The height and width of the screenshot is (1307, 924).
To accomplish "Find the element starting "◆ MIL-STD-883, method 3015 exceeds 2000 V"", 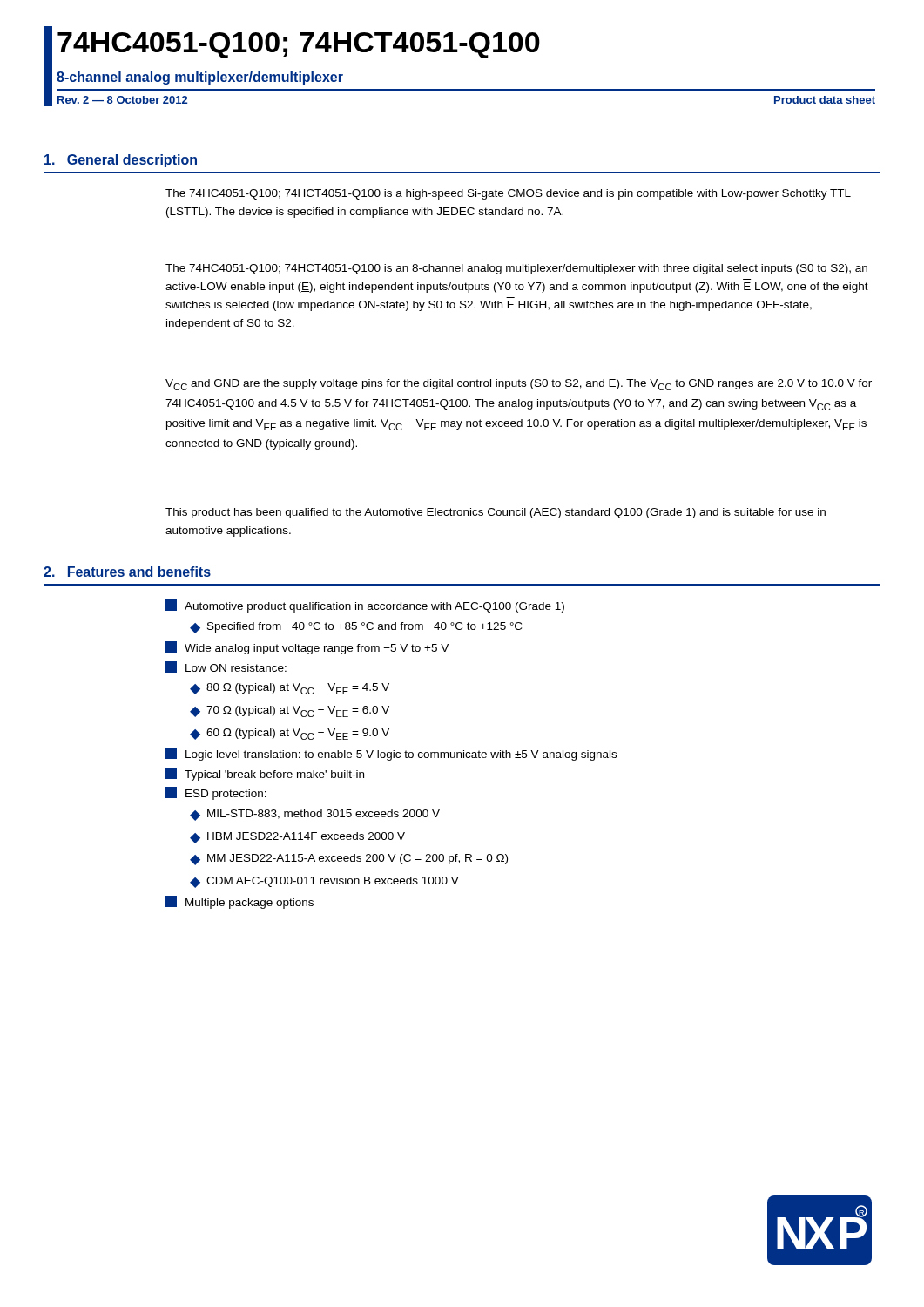I will (315, 815).
